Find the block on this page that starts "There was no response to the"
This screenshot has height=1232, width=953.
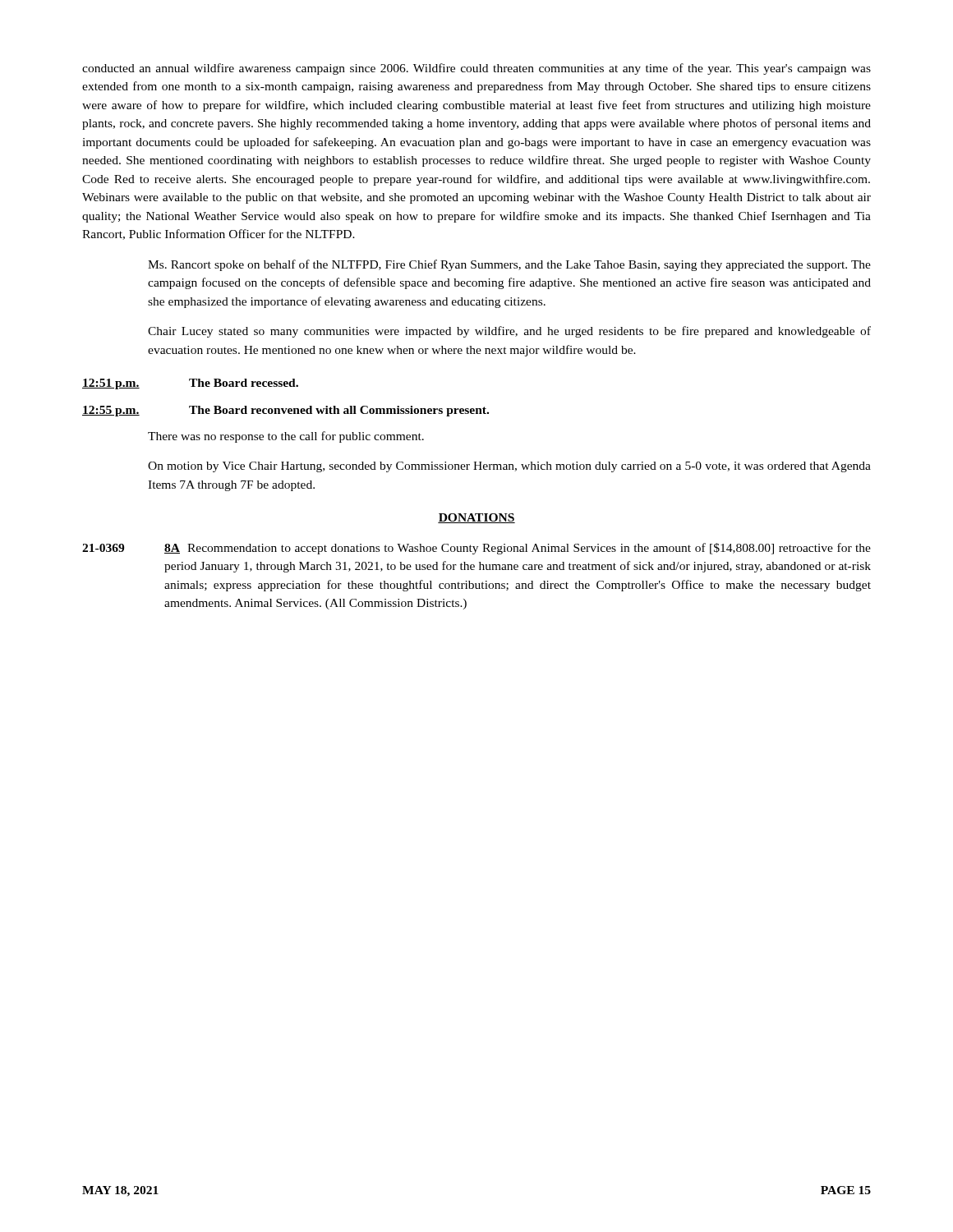point(286,436)
